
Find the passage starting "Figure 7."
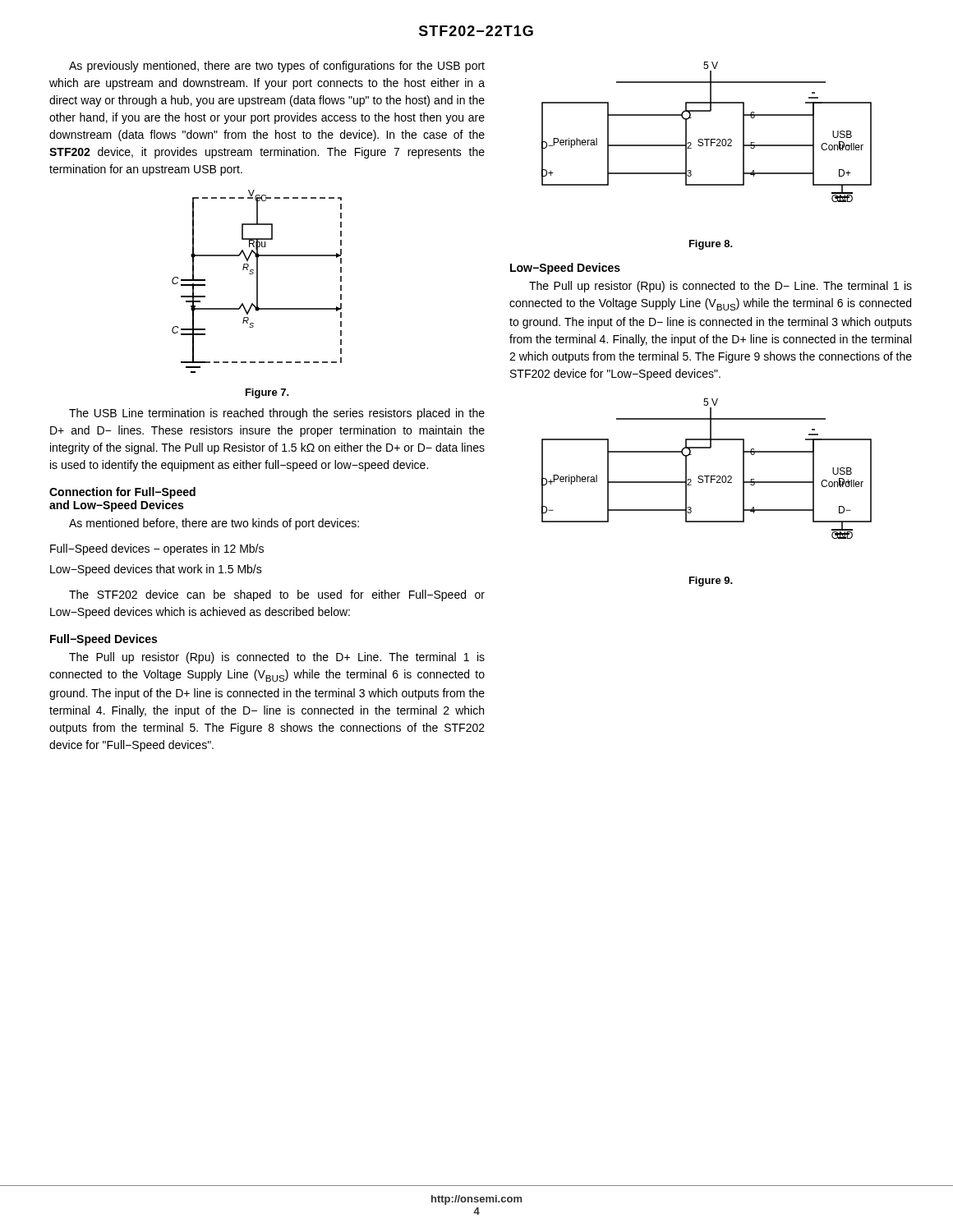click(267, 392)
